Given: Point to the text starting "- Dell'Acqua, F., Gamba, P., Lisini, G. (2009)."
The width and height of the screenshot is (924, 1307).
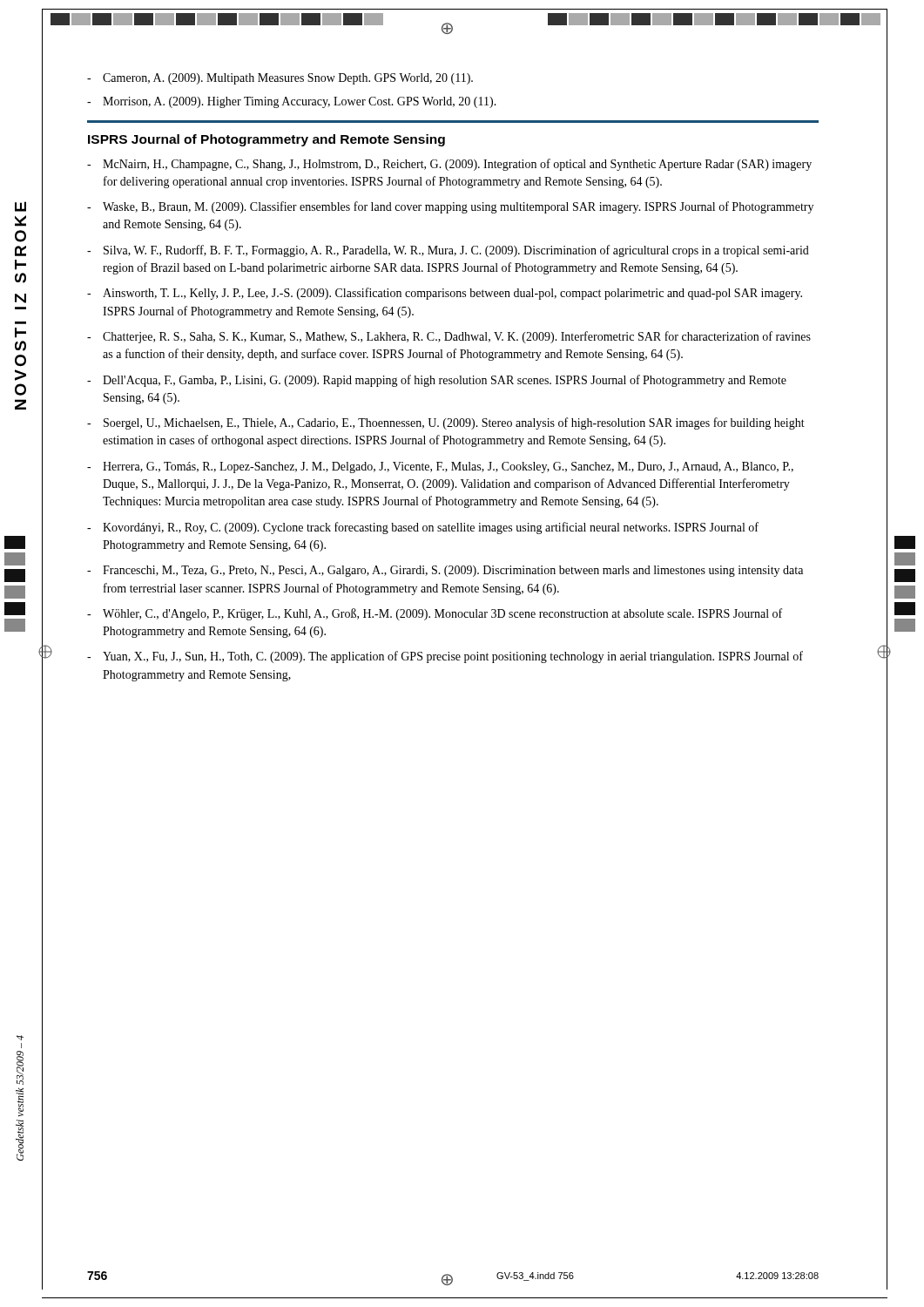Looking at the screenshot, I should coord(453,389).
